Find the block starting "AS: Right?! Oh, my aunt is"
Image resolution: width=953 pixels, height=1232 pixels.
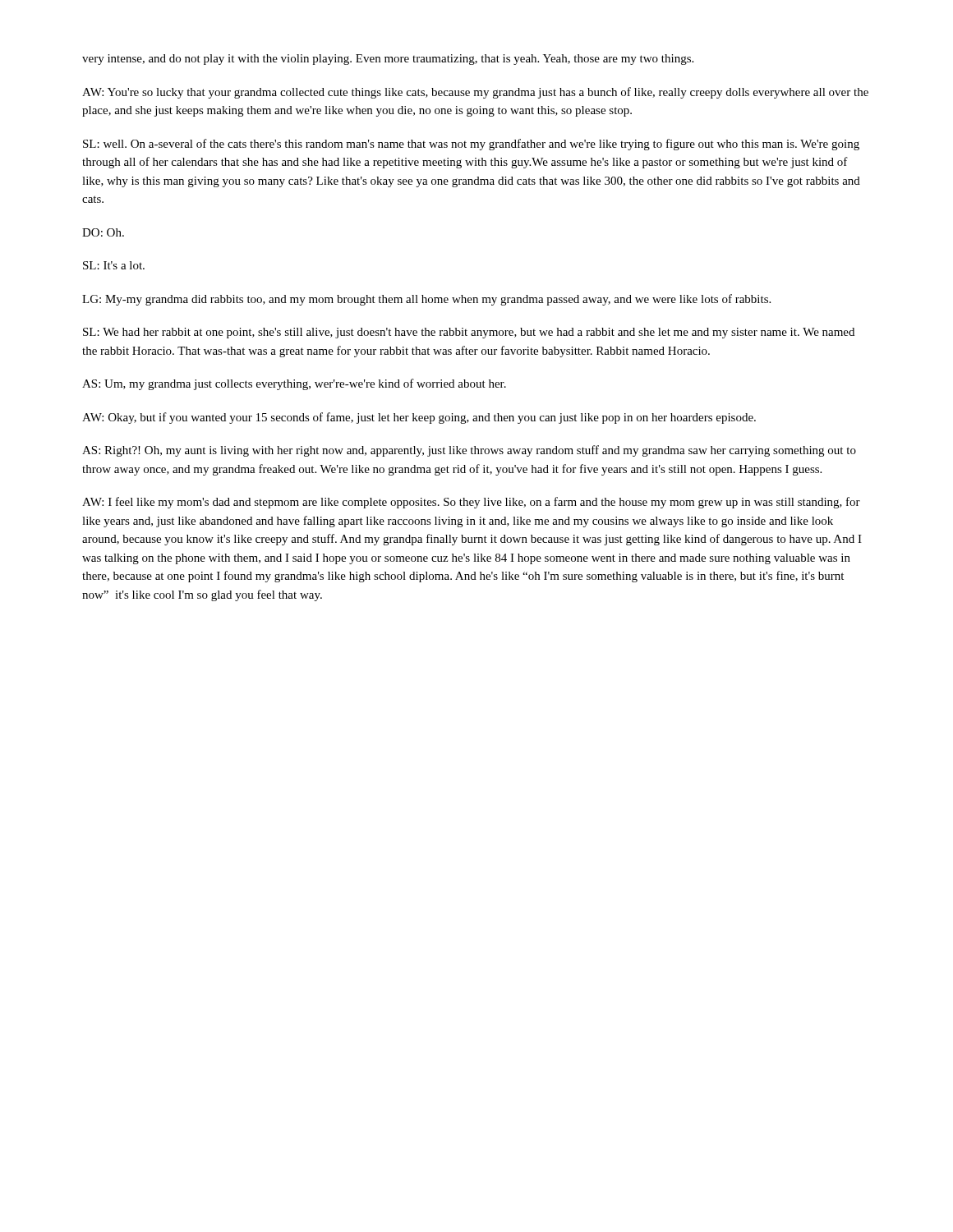(469, 459)
